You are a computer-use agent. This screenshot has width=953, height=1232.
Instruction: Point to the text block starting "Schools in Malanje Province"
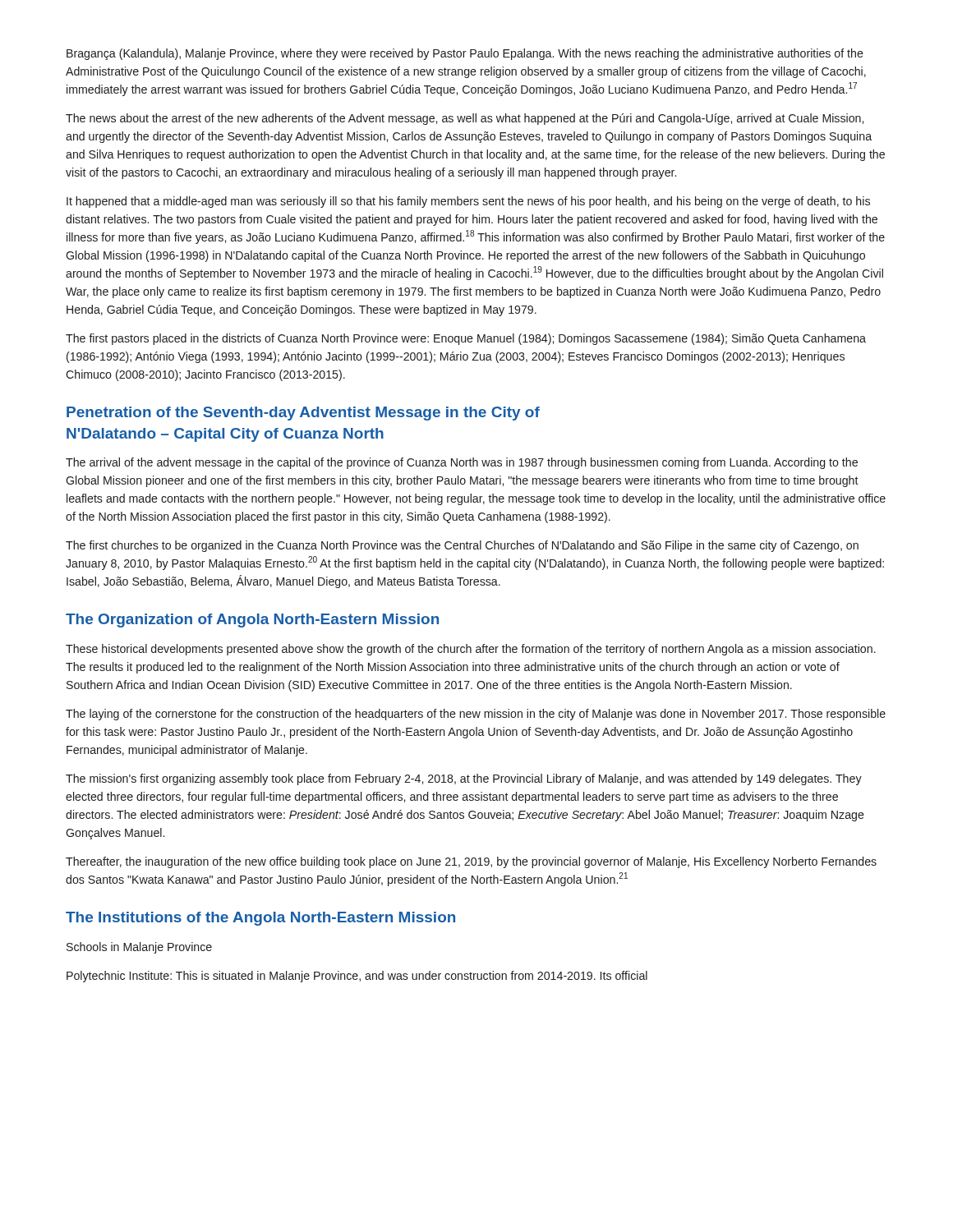139,947
